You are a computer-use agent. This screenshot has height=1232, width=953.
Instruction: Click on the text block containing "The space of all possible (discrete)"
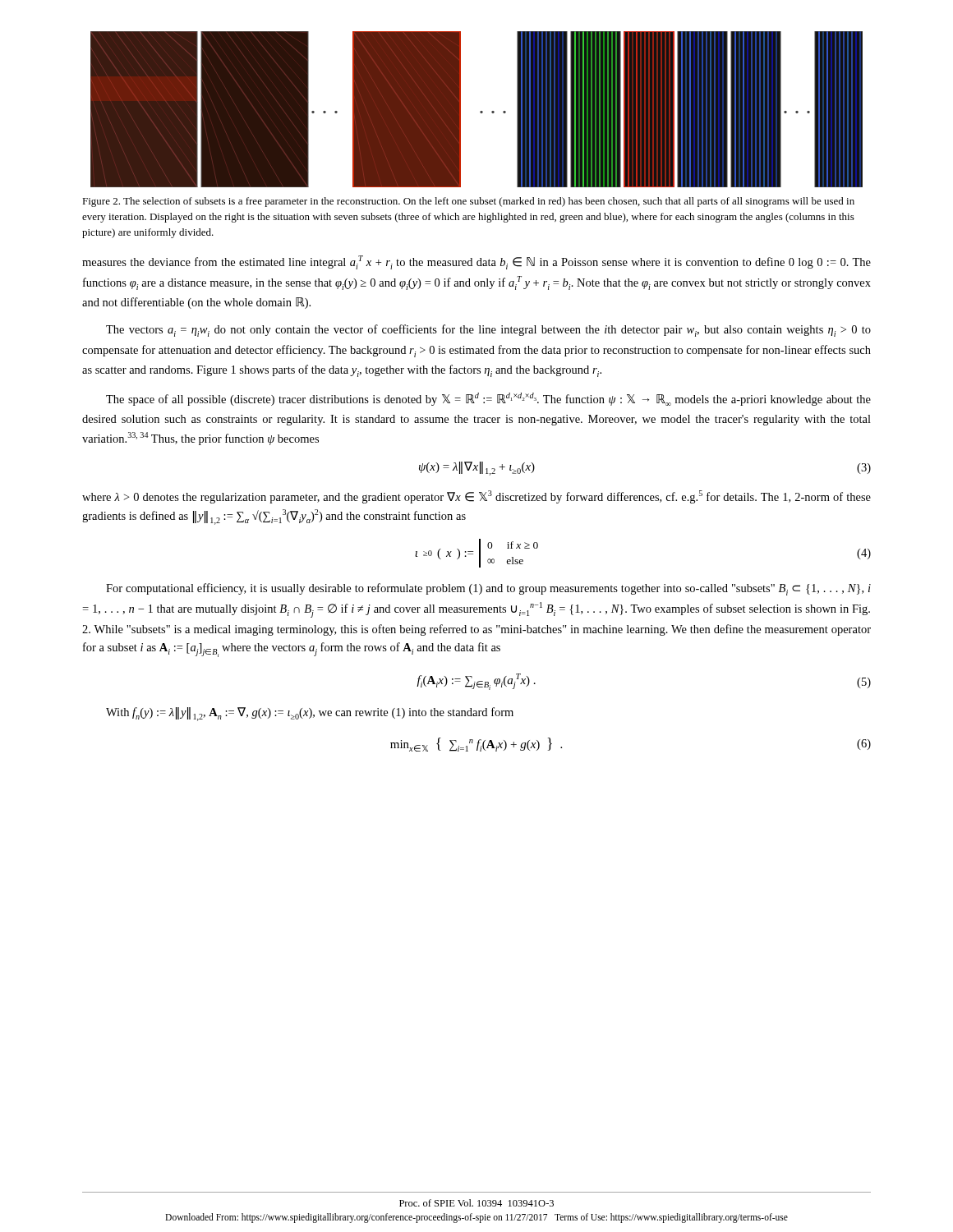(476, 418)
